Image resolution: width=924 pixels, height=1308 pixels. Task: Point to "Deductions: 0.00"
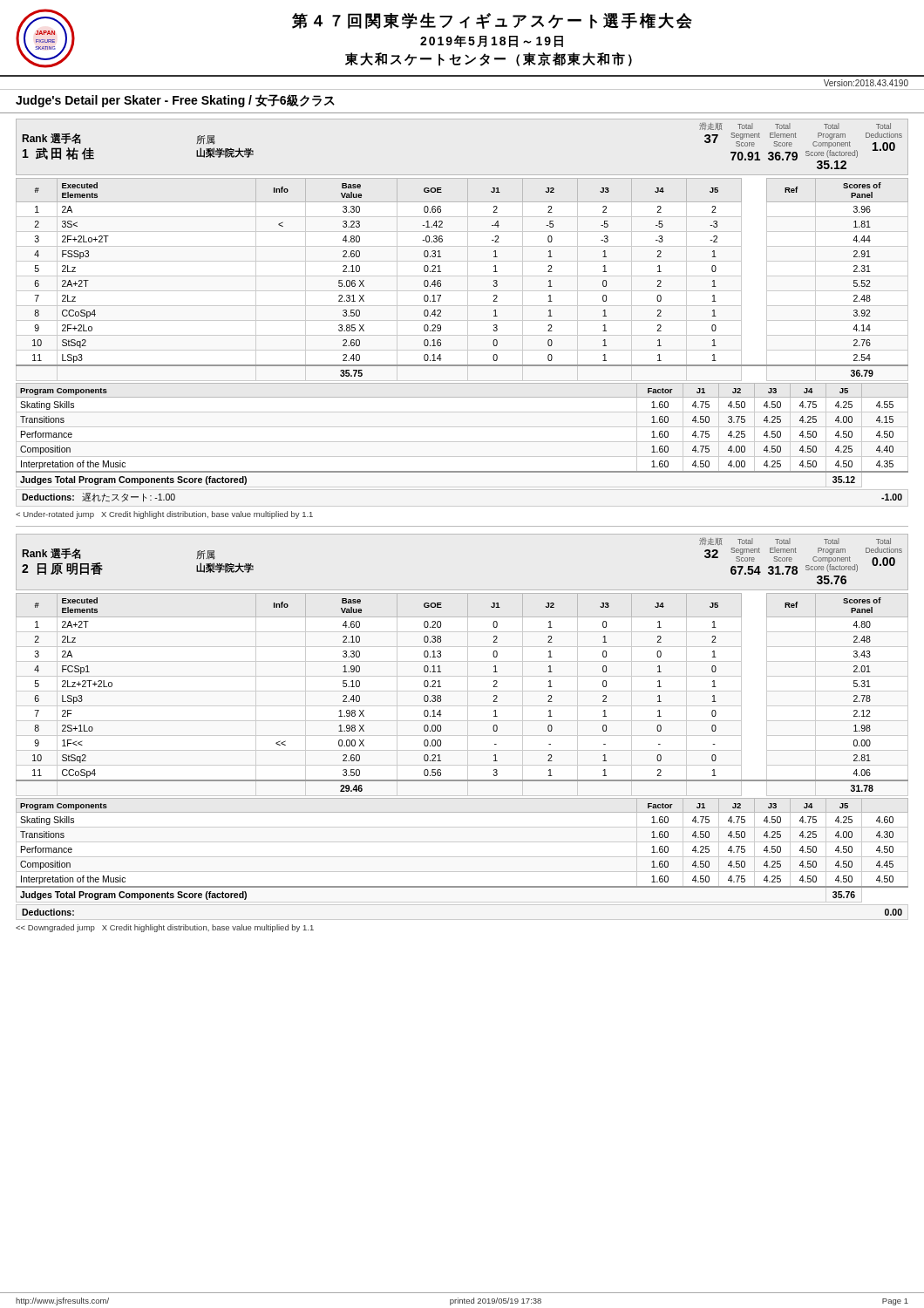47,912
